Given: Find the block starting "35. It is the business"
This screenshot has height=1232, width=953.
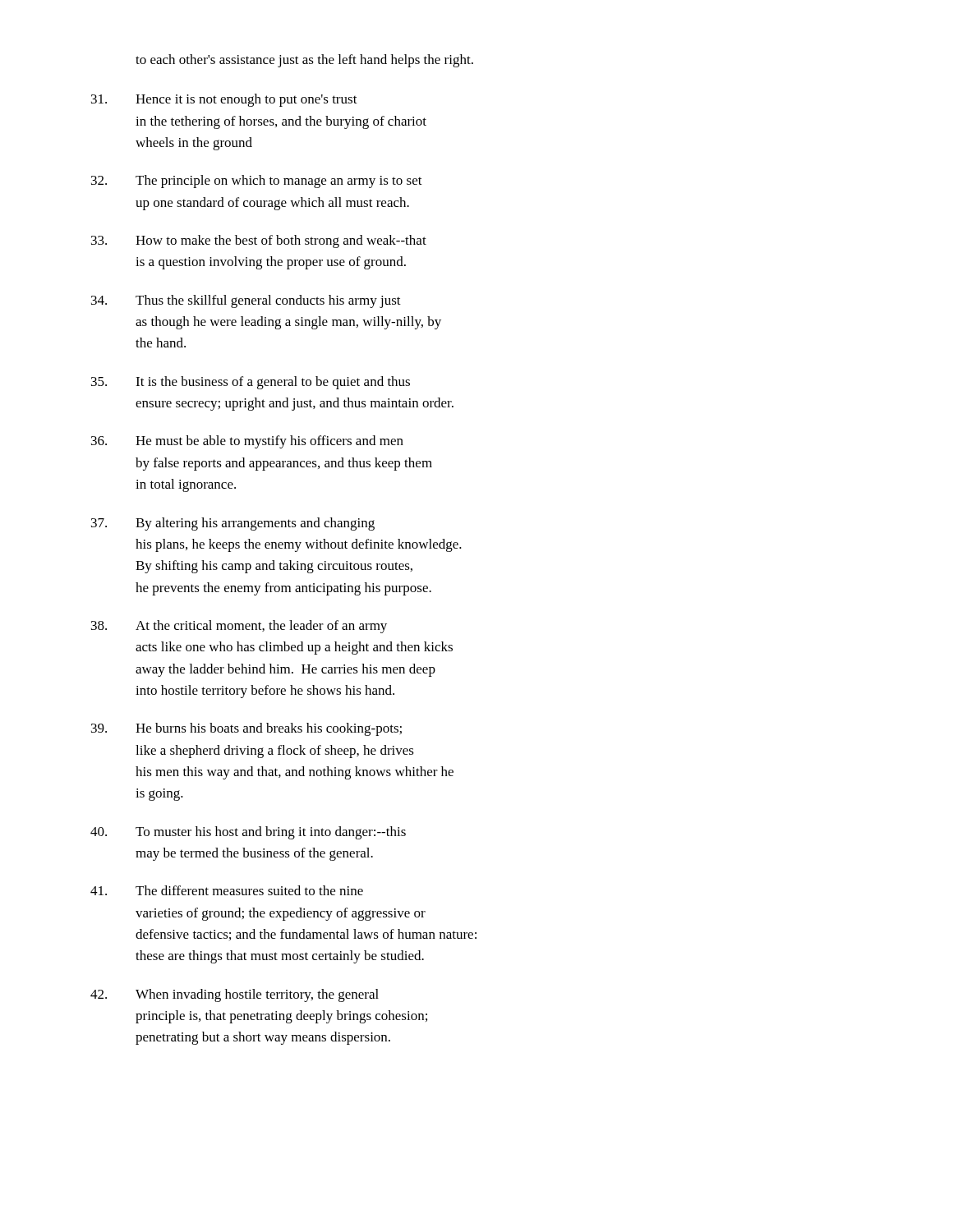Looking at the screenshot, I should (427, 393).
